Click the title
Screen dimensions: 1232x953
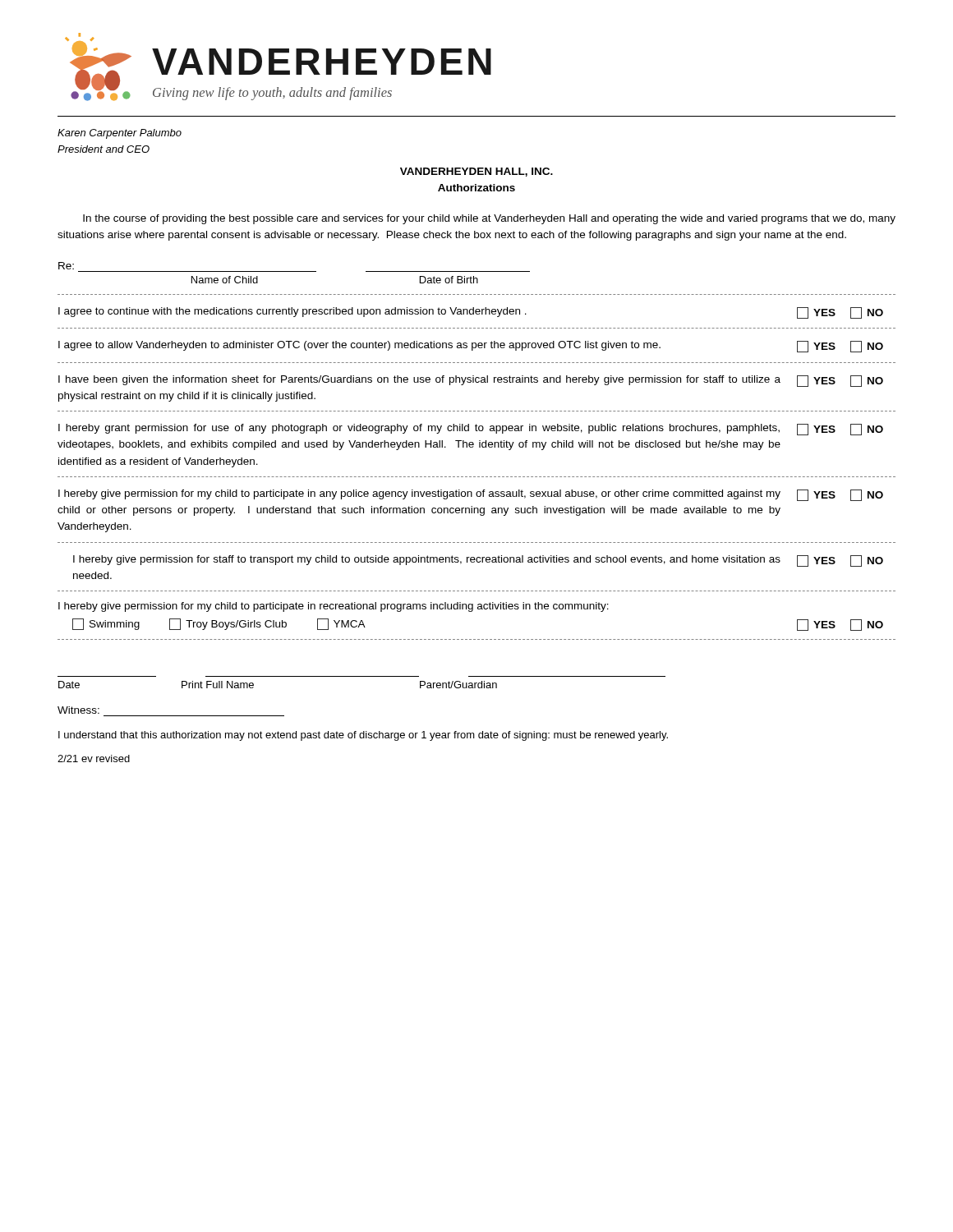click(476, 180)
